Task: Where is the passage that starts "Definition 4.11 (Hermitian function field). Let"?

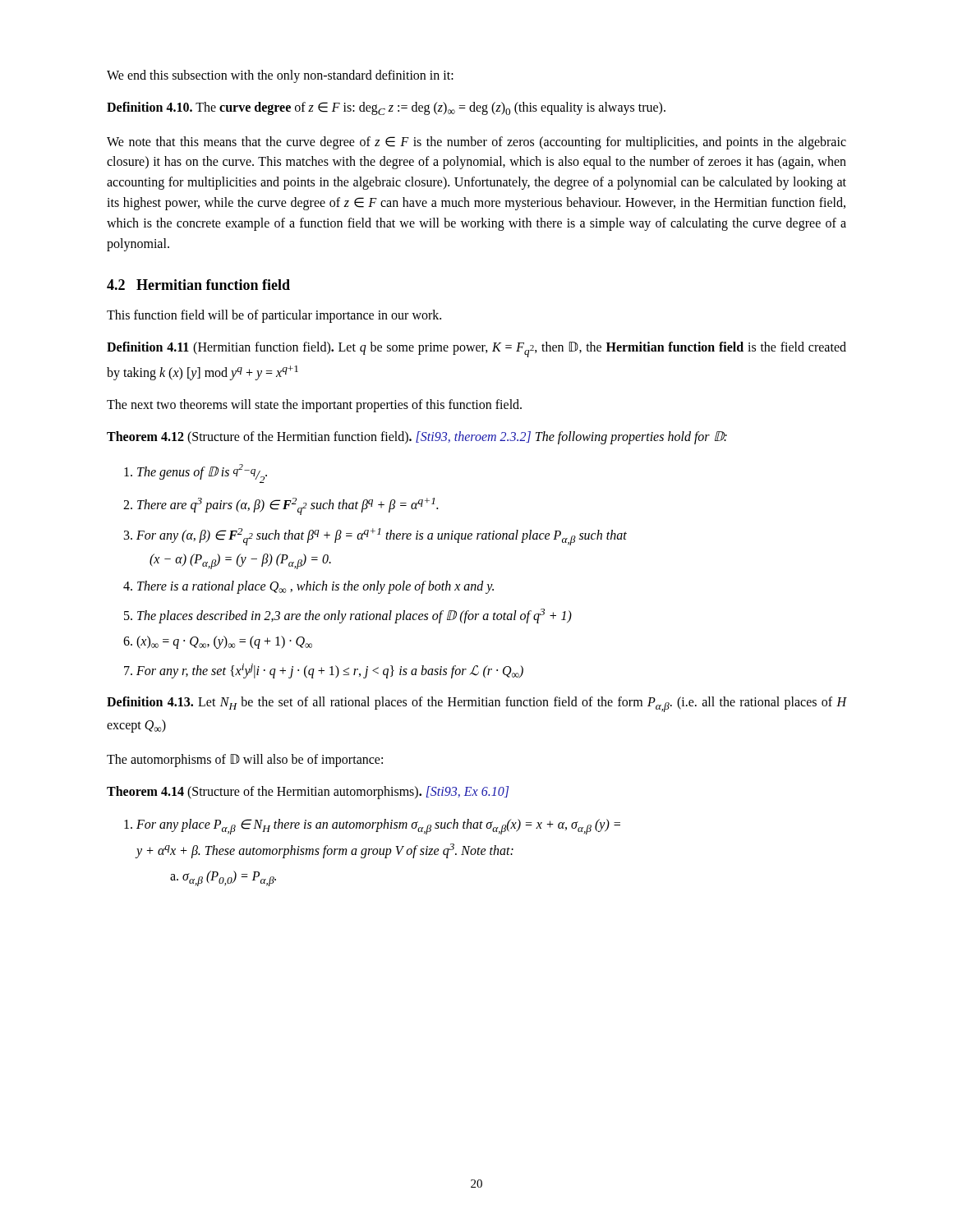Action: [x=476, y=361]
